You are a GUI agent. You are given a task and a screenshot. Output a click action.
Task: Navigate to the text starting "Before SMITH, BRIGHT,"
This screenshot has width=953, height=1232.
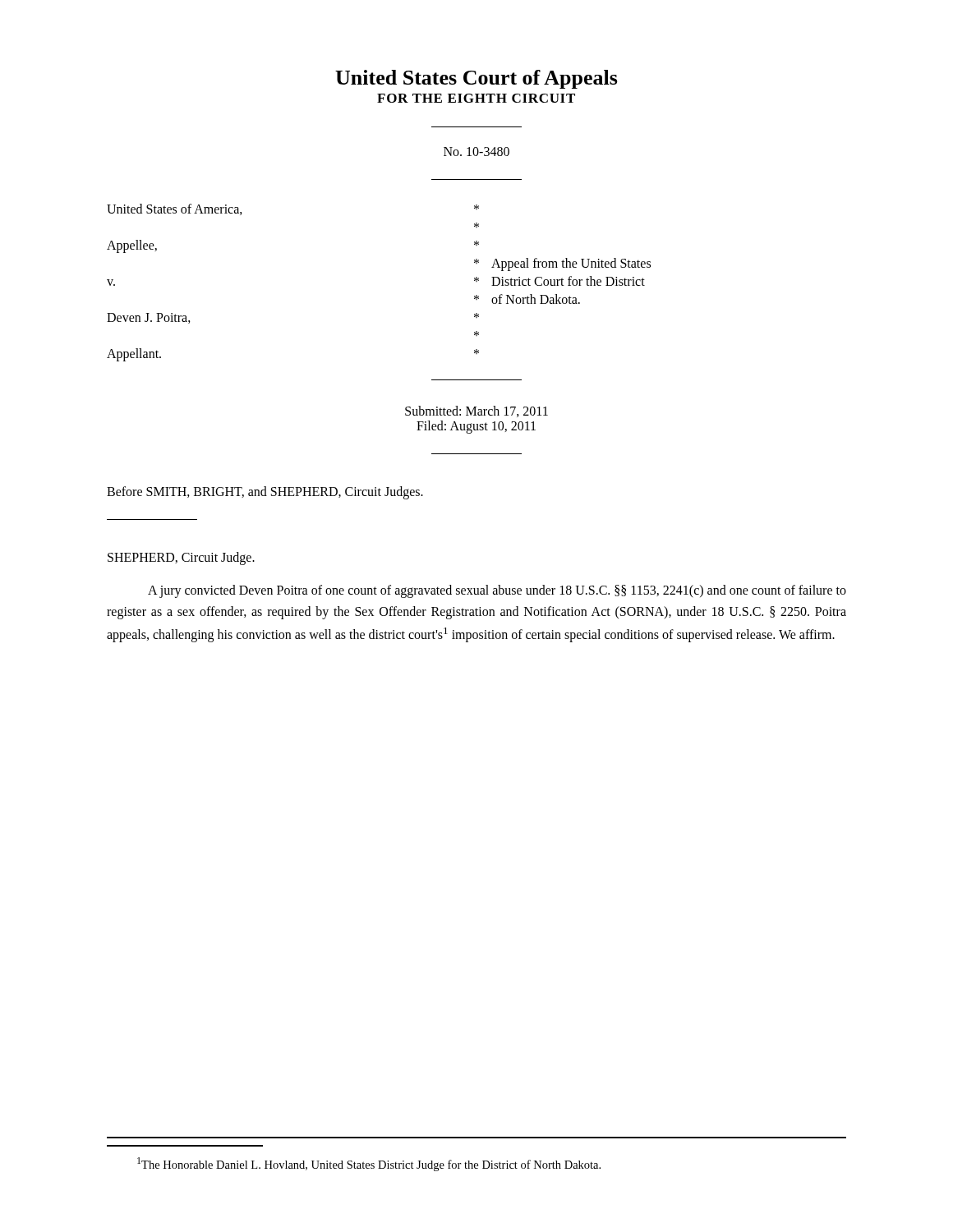[x=265, y=492]
